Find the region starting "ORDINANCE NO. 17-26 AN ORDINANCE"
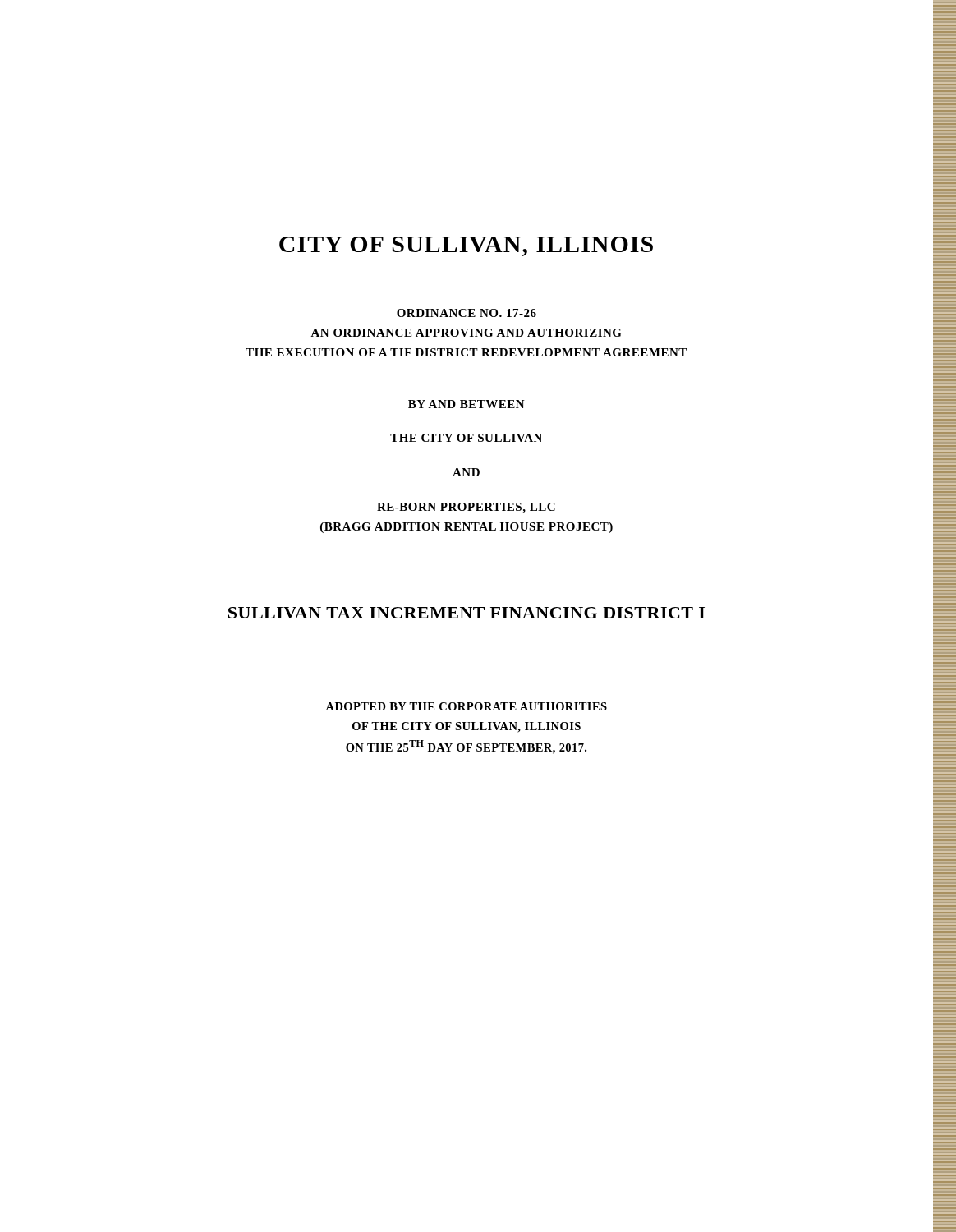Image resolution: width=956 pixels, height=1232 pixels. [x=467, y=333]
